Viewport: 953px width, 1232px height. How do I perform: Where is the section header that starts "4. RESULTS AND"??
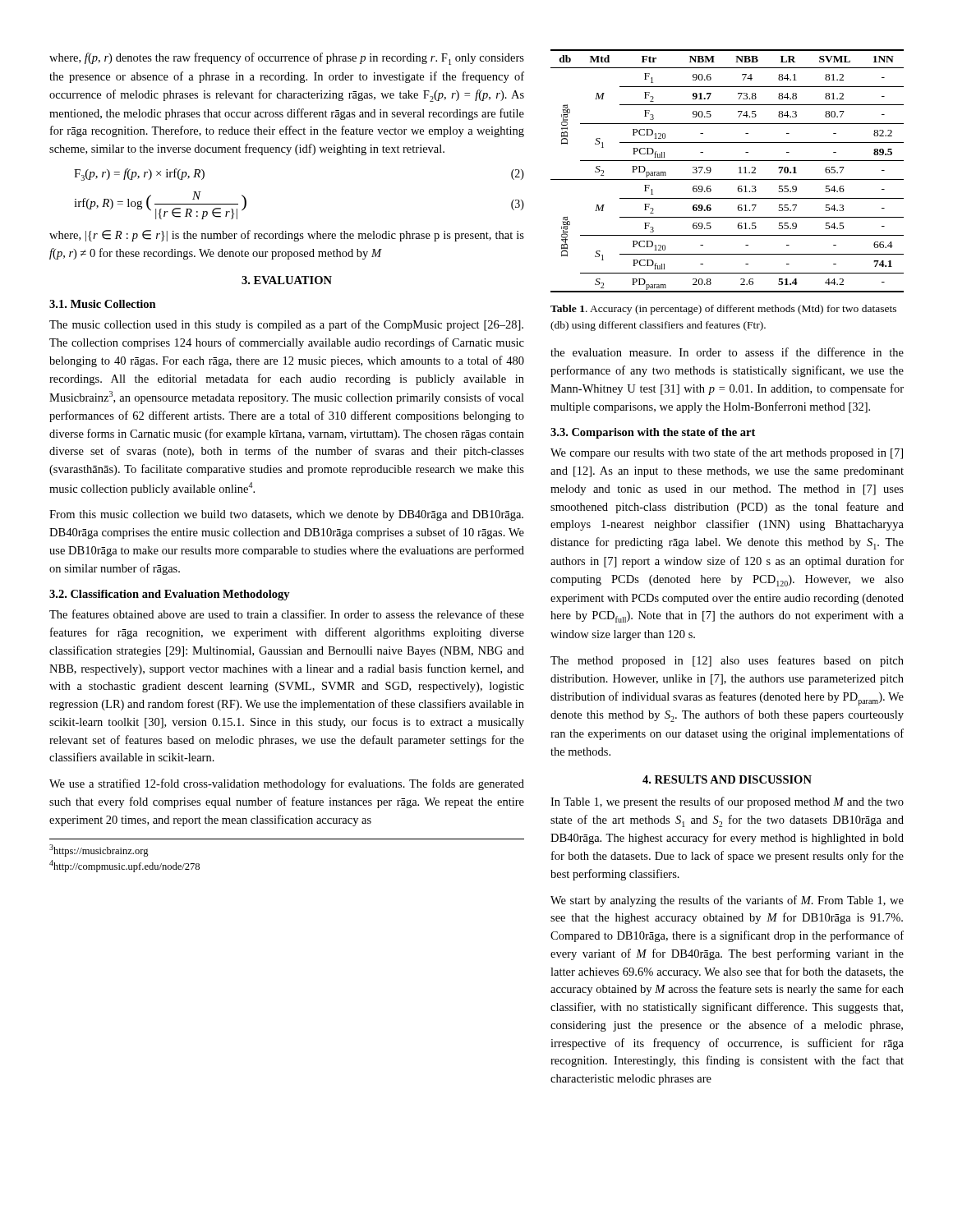(727, 780)
